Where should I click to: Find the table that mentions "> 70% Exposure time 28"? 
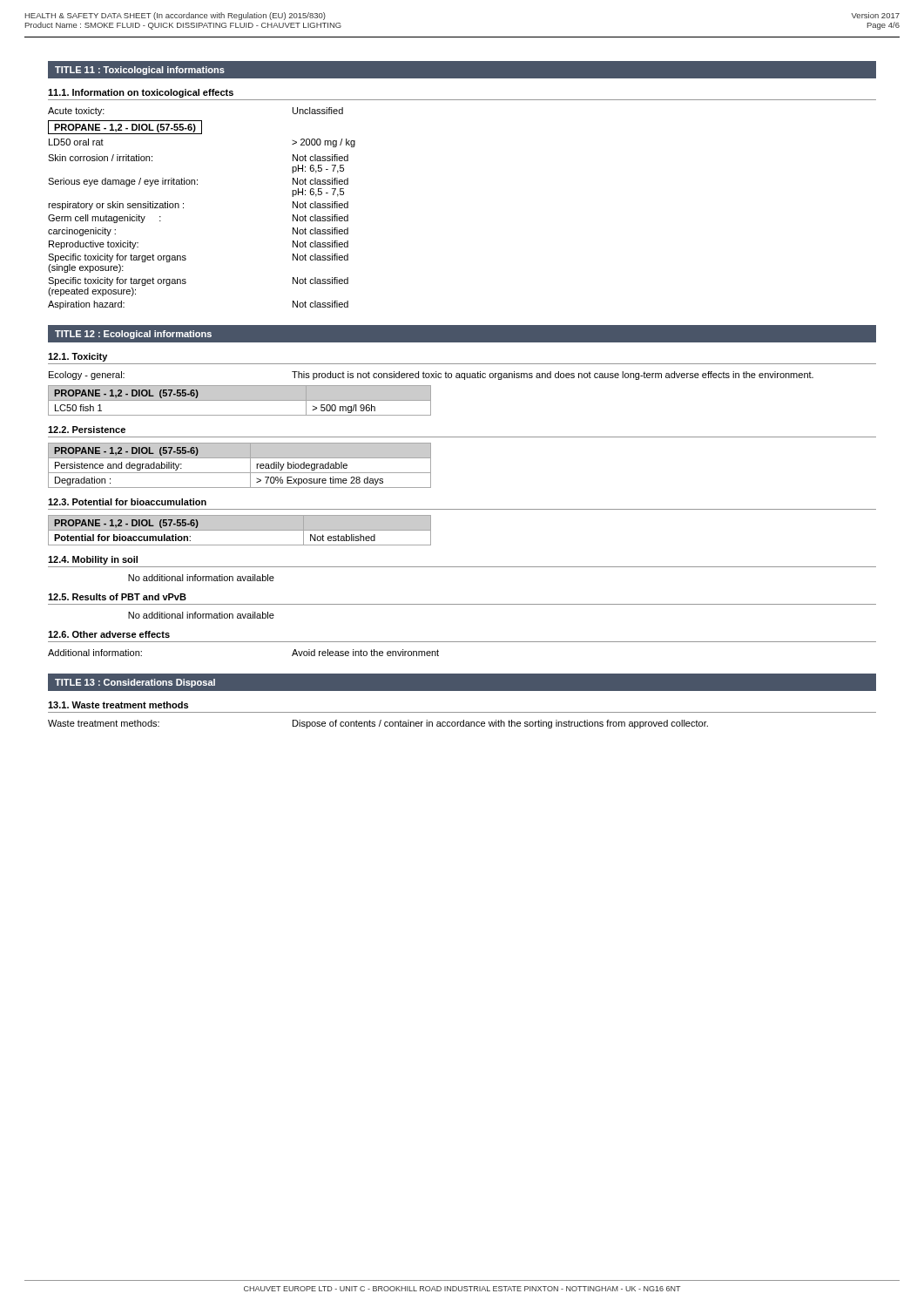click(x=462, y=465)
